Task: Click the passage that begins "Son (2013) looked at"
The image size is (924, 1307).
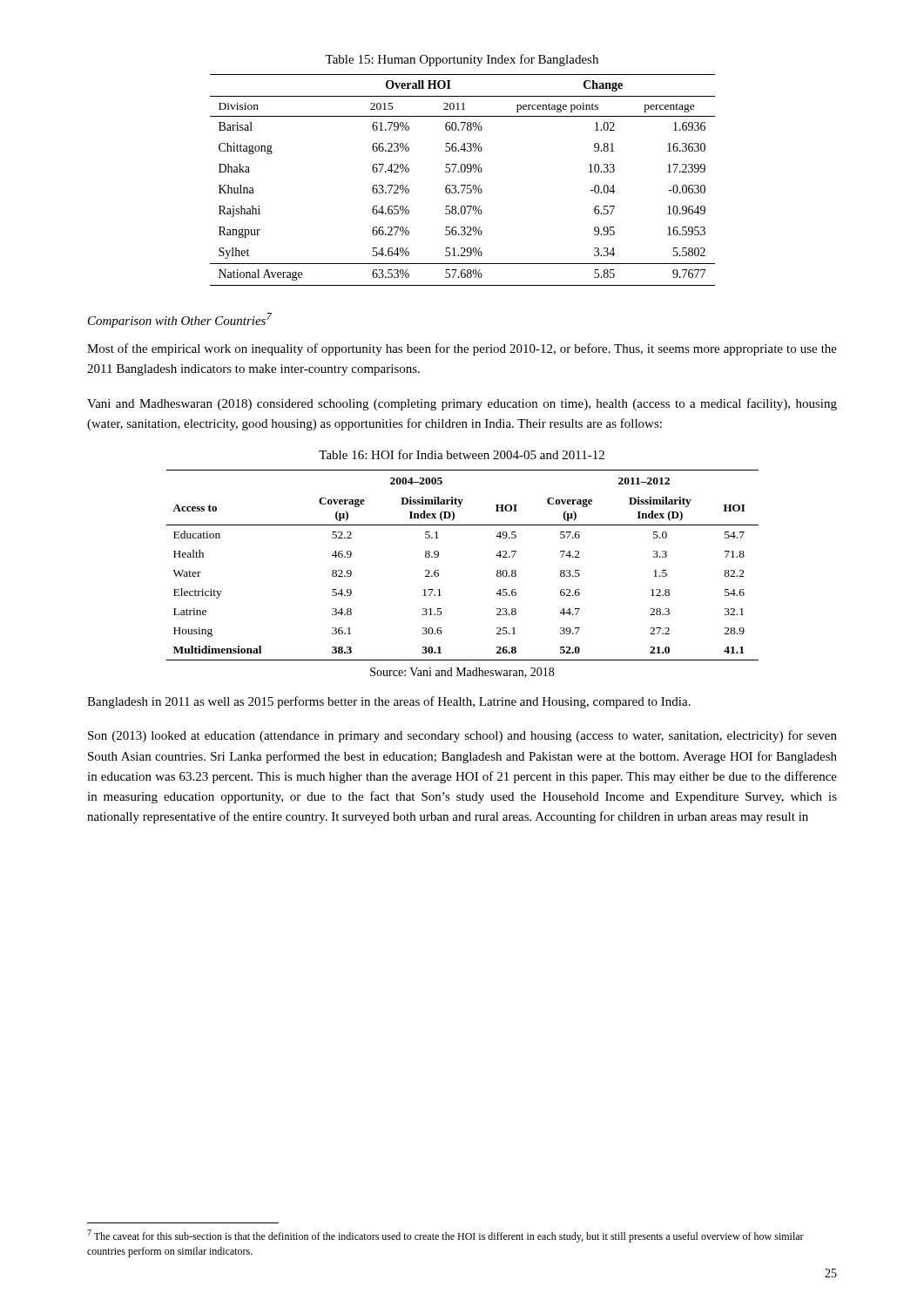Action: tap(462, 776)
